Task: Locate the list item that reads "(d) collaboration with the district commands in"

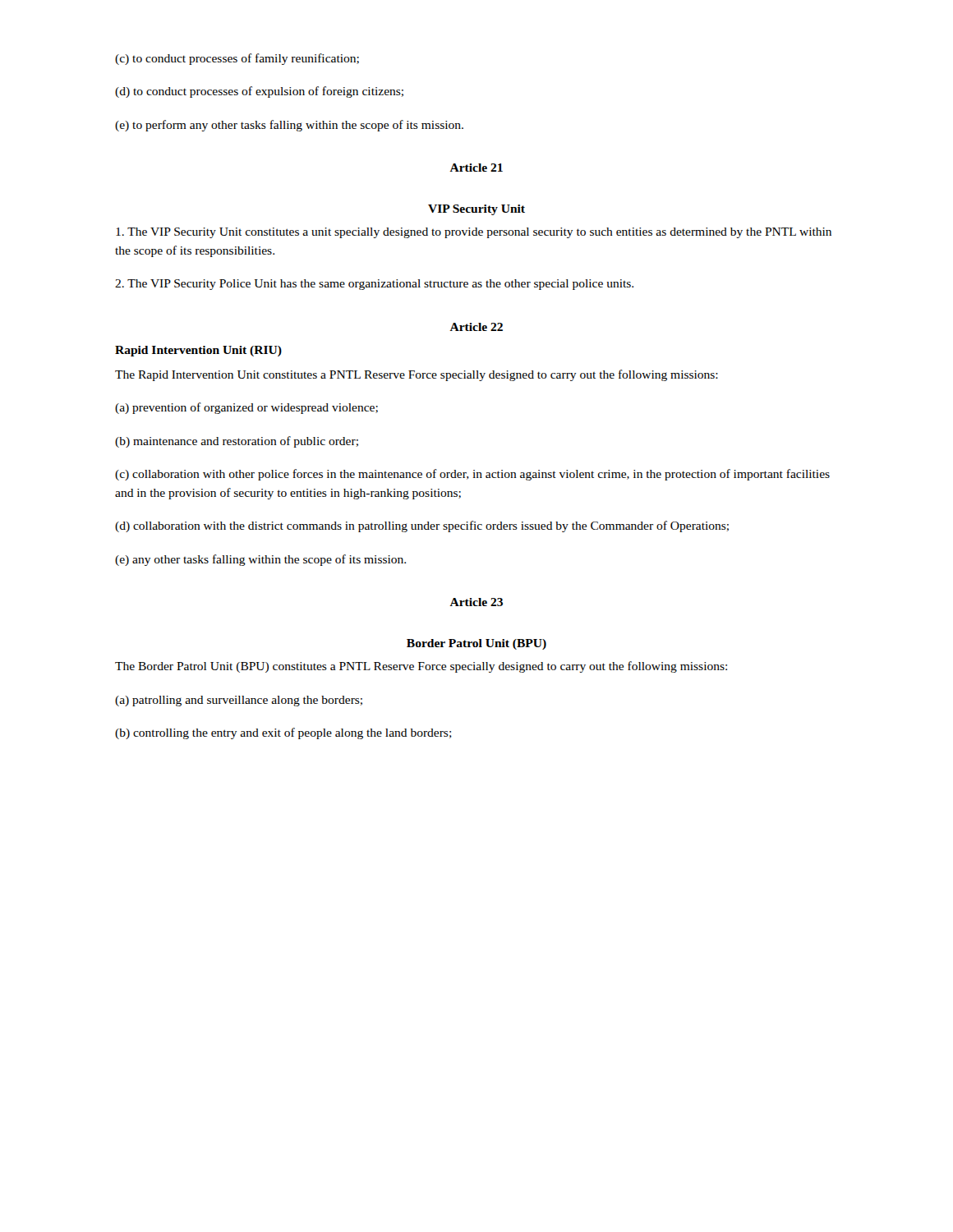Action: [x=422, y=525]
